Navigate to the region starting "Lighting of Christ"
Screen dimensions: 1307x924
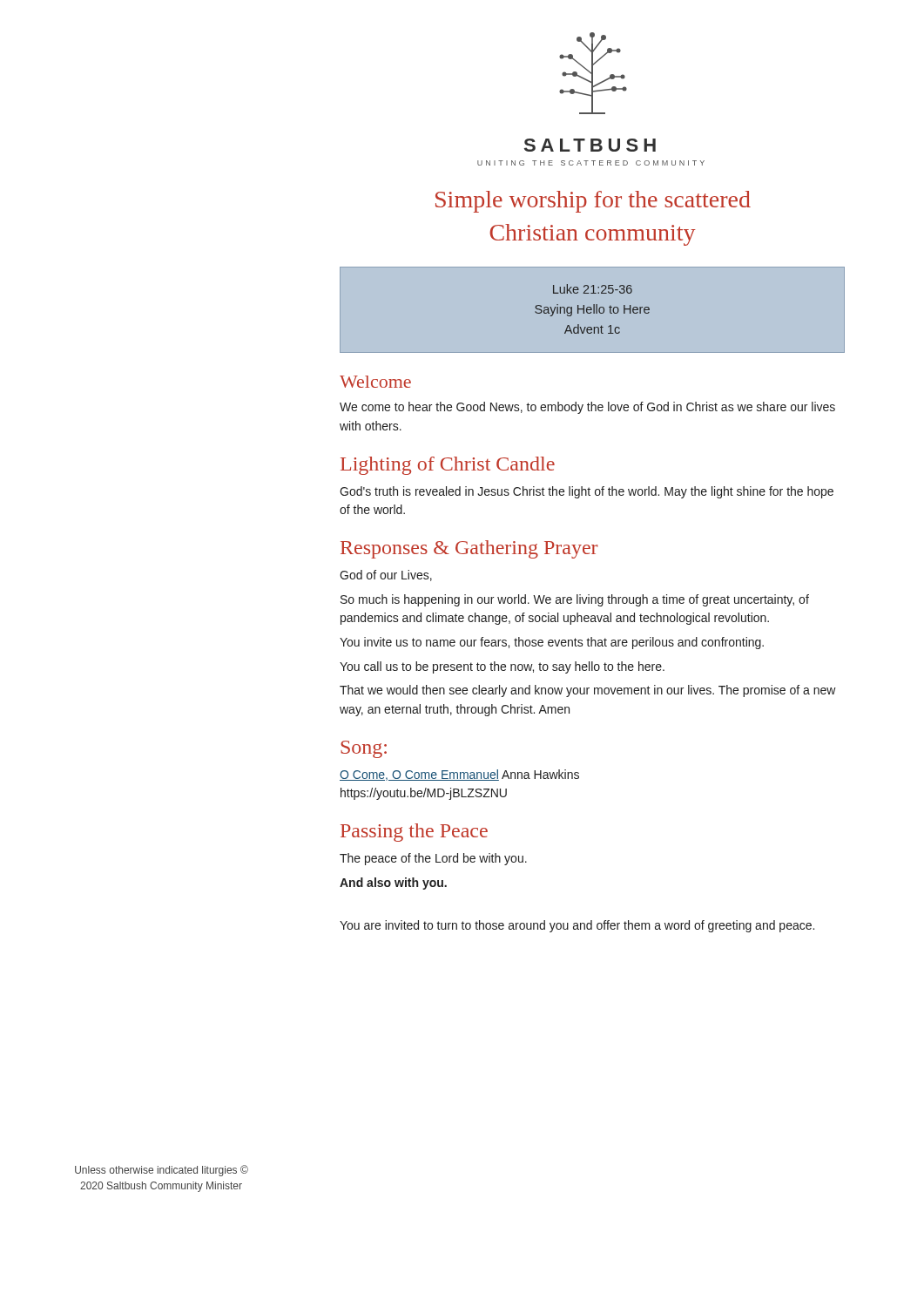(447, 463)
